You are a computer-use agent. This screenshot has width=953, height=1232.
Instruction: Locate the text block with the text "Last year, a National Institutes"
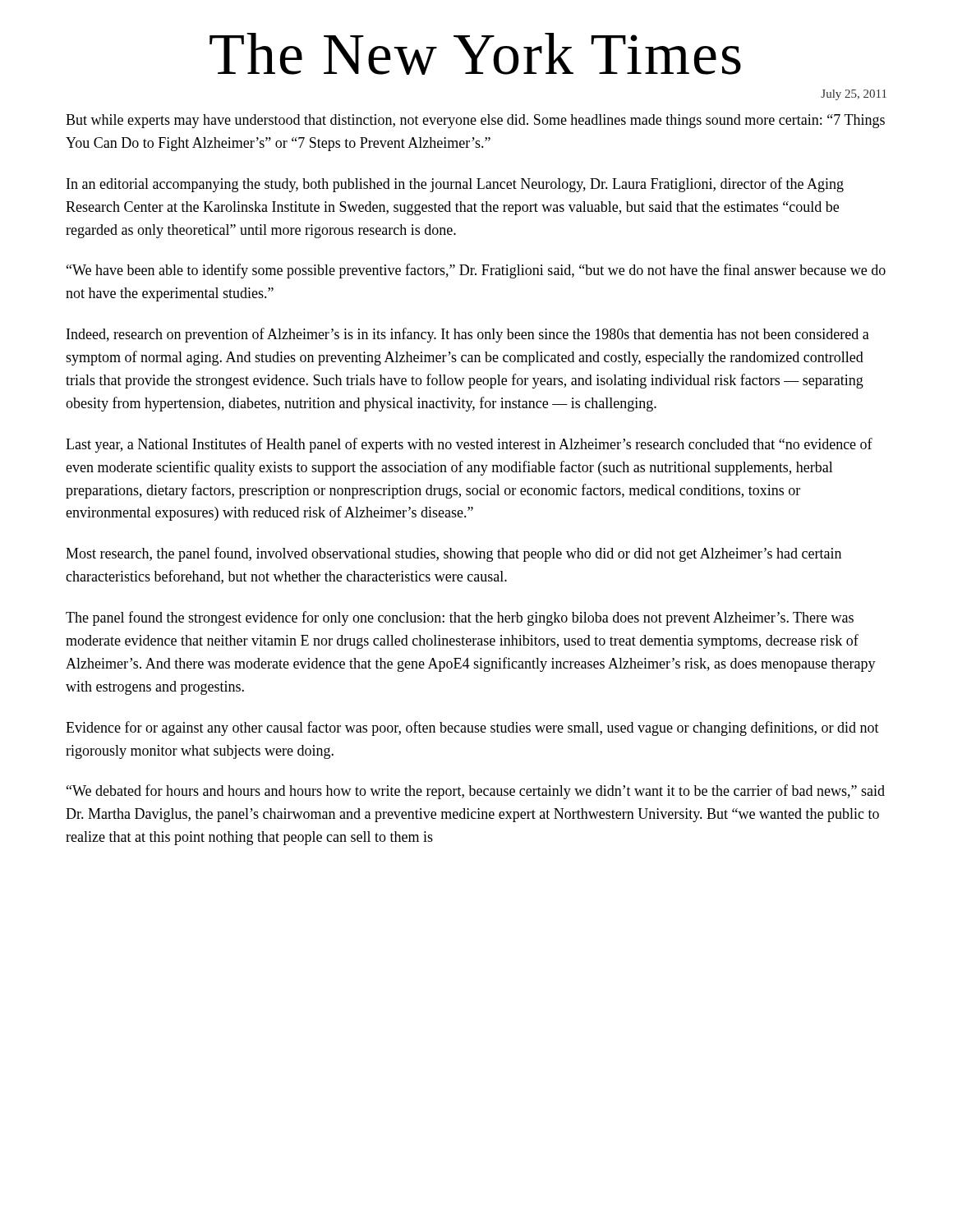coord(469,479)
